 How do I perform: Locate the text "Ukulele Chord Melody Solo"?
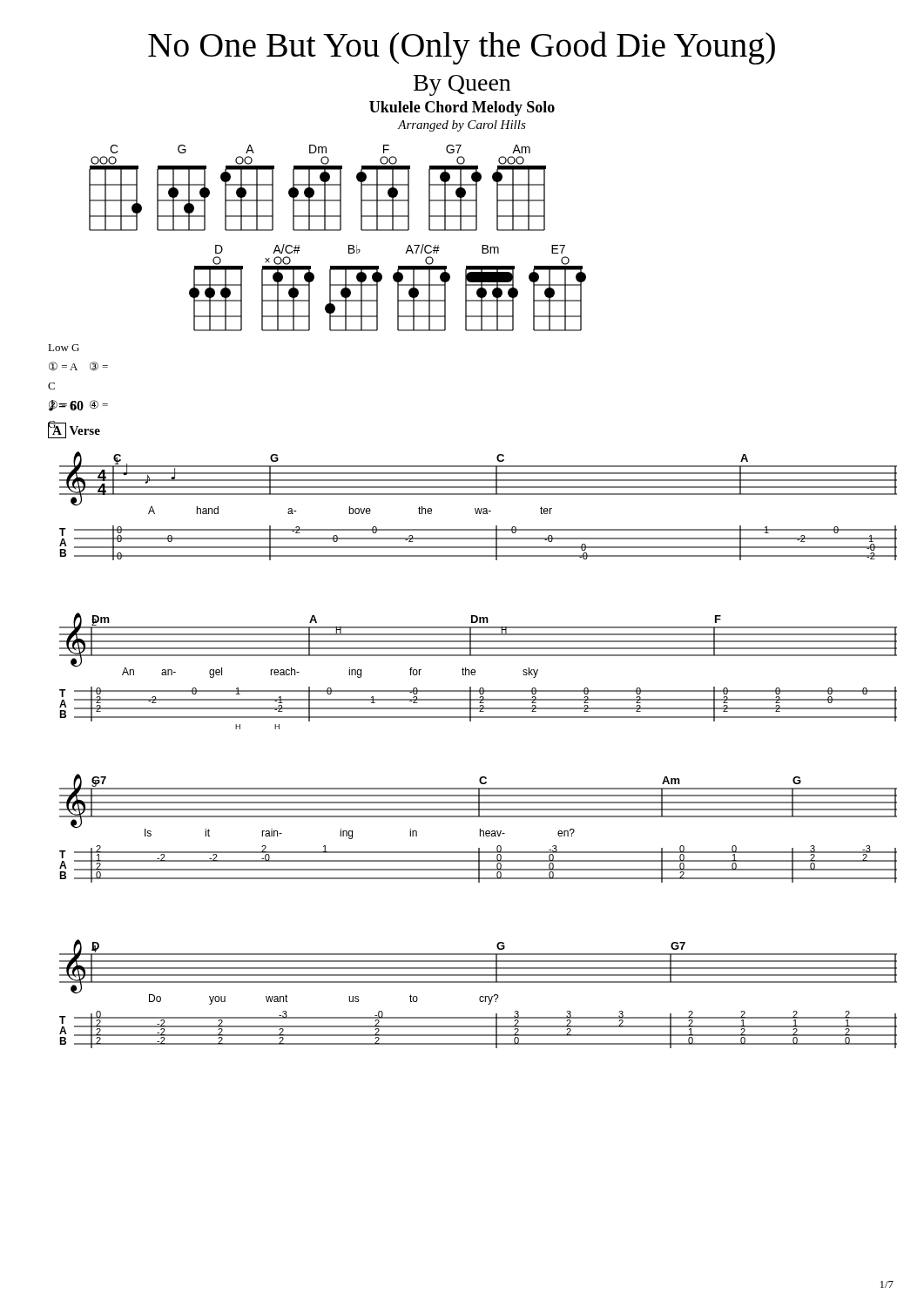pyautogui.click(x=462, y=107)
